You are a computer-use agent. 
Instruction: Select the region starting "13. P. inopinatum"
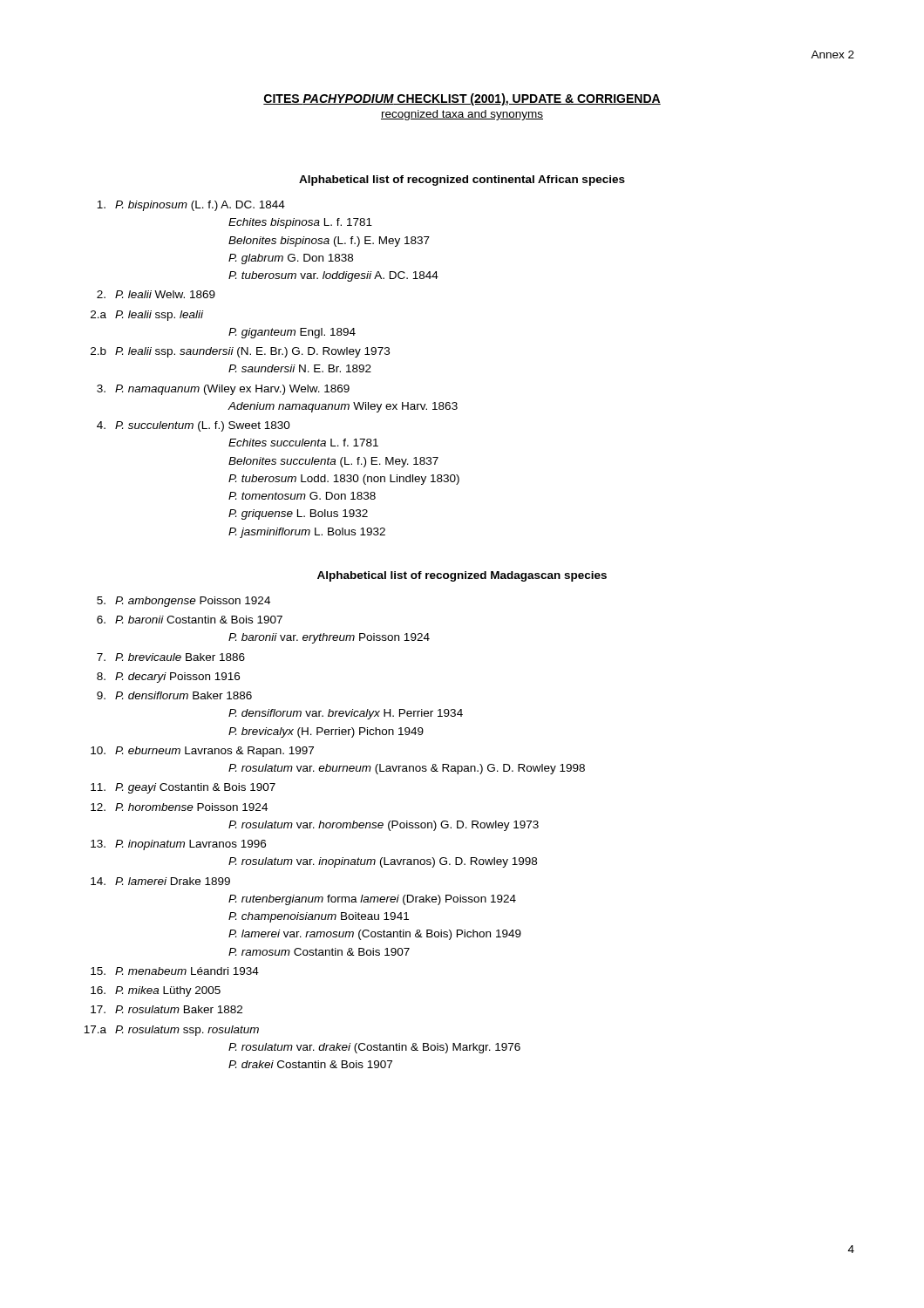[x=462, y=853]
